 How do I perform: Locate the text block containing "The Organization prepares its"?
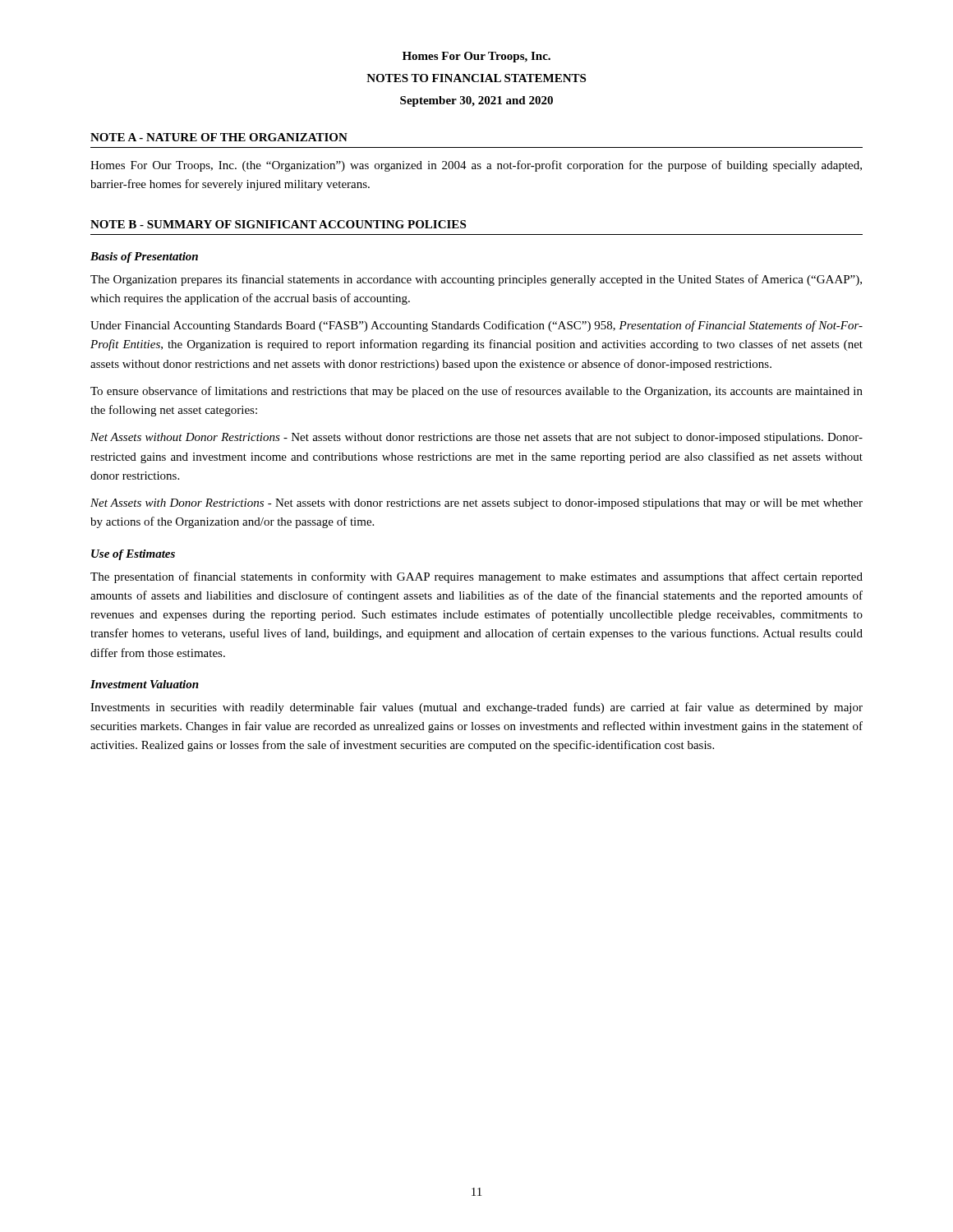[476, 288]
